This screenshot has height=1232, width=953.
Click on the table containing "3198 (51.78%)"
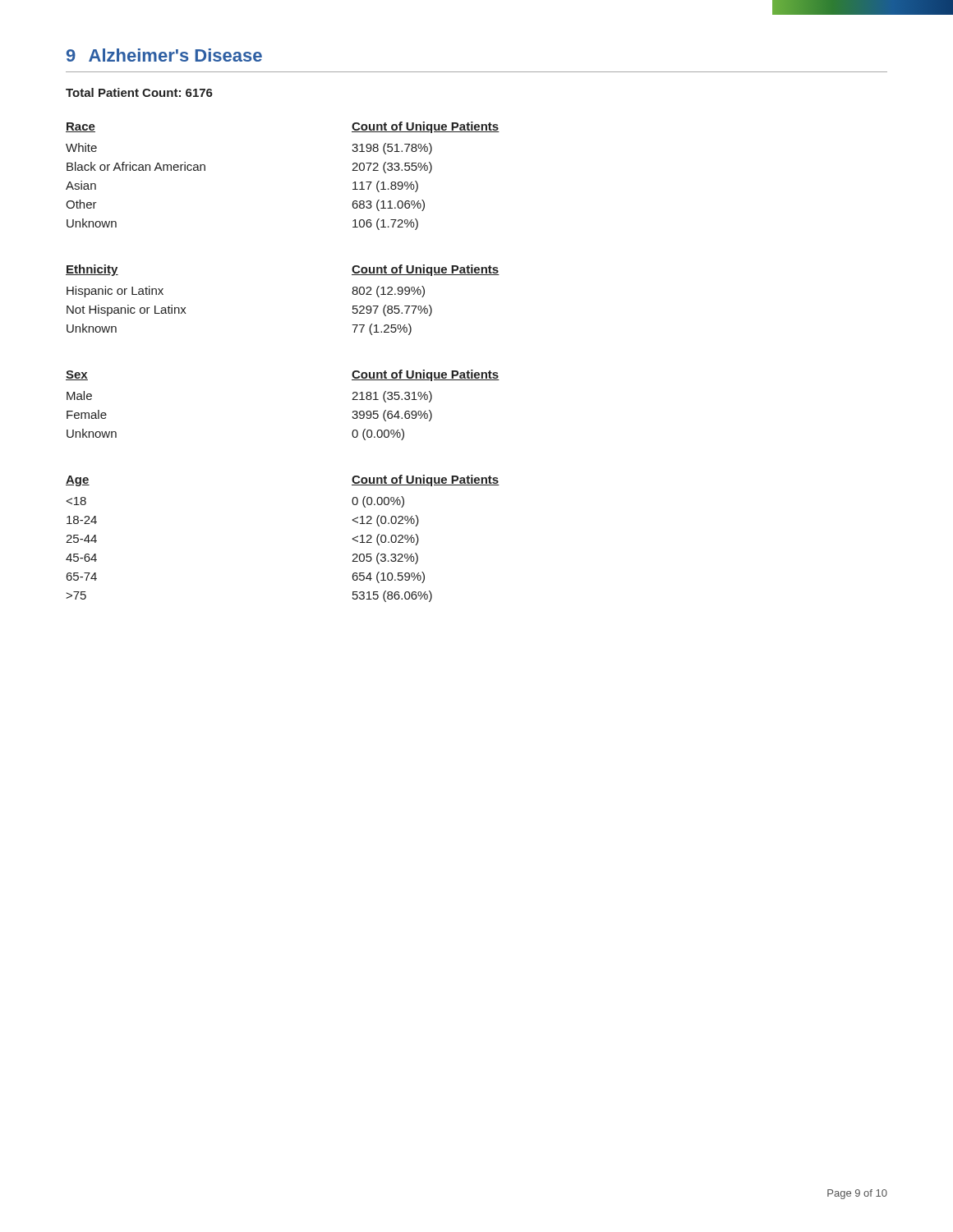pos(476,175)
